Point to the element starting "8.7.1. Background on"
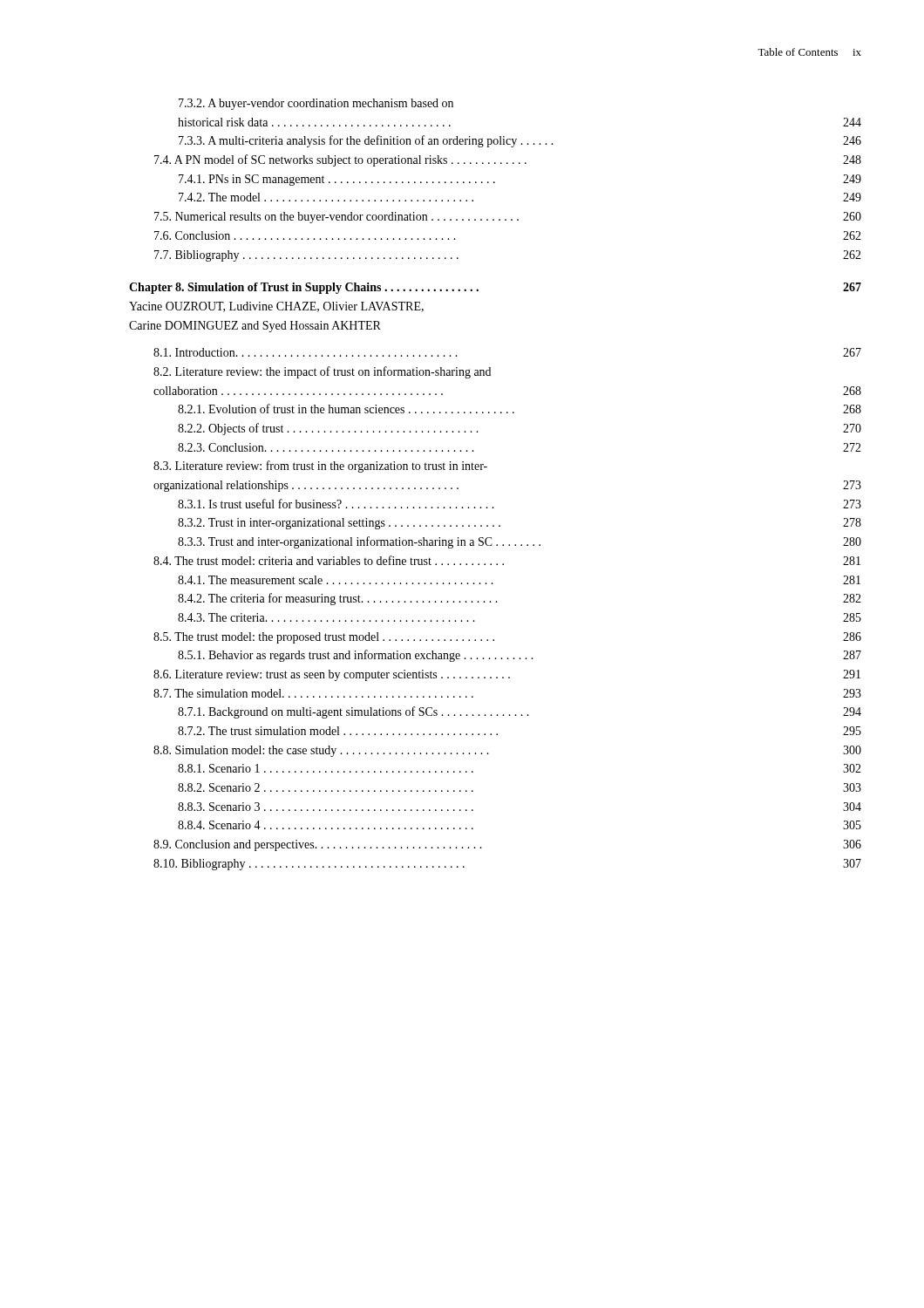Screen dimensions: 1308x924 tap(520, 713)
